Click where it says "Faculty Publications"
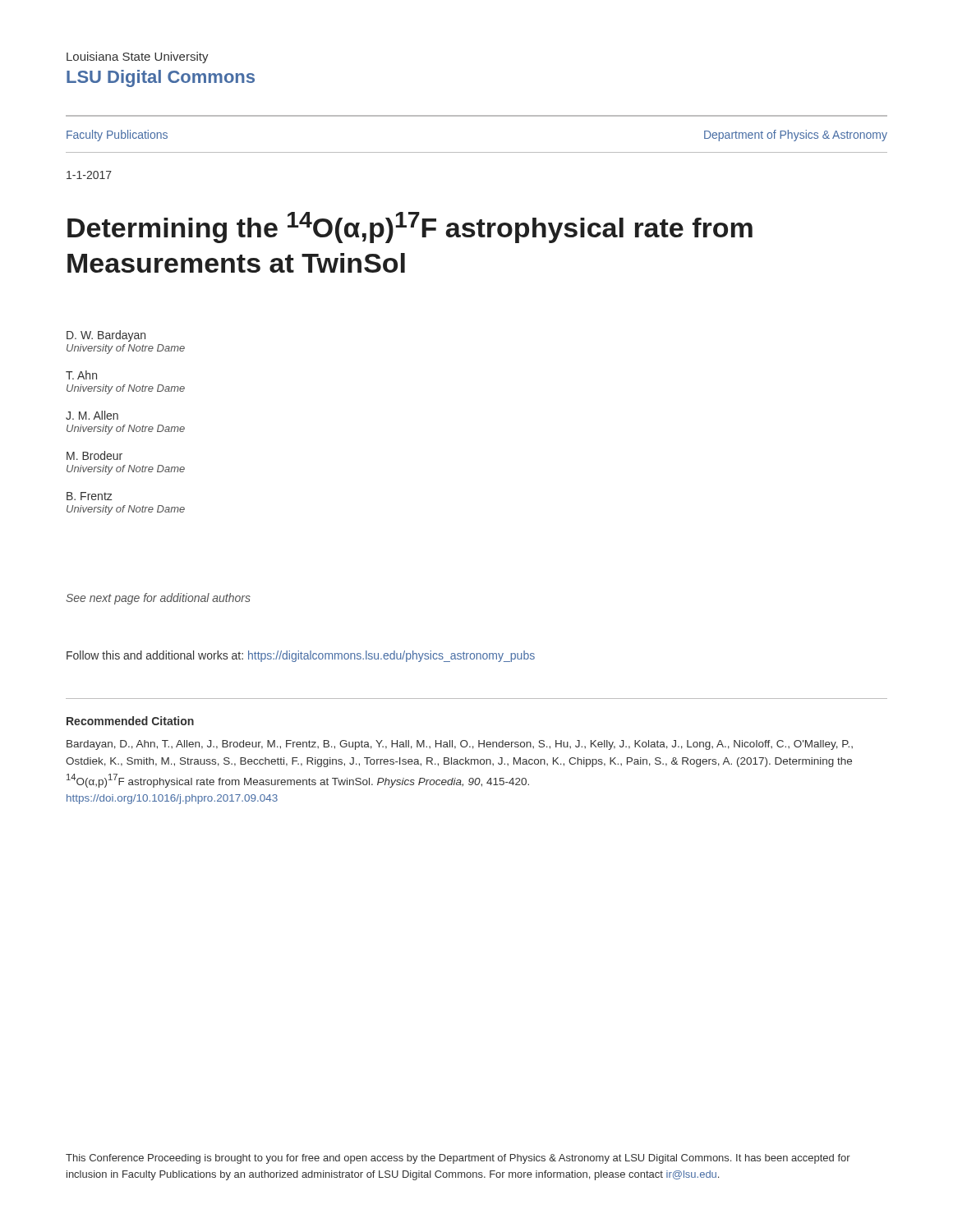This screenshot has height=1232, width=953. point(117,135)
